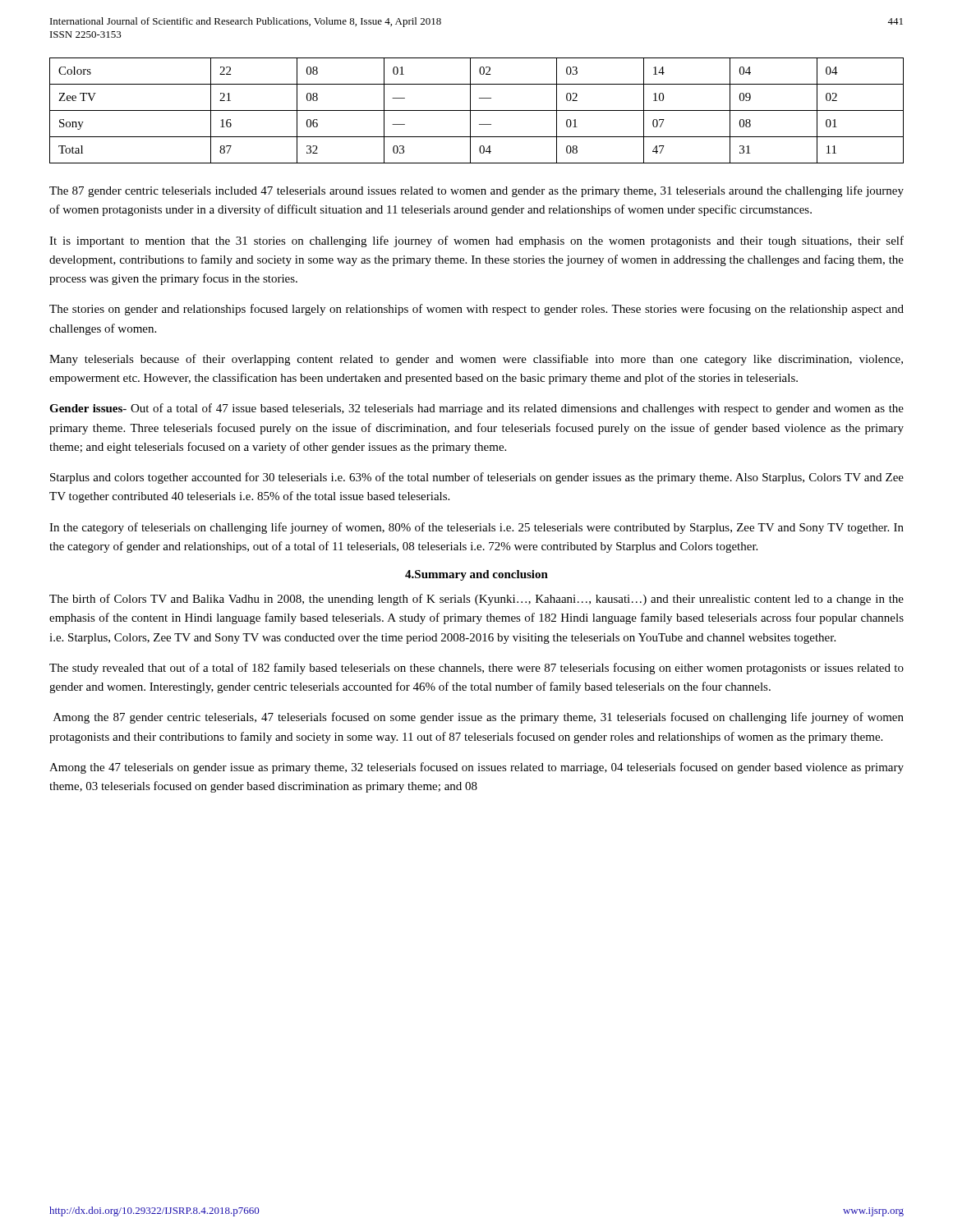953x1232 pixels.
Task: Find the passage starting "The study revealed"
Action: pyautogui.click(x=476, y=677)
